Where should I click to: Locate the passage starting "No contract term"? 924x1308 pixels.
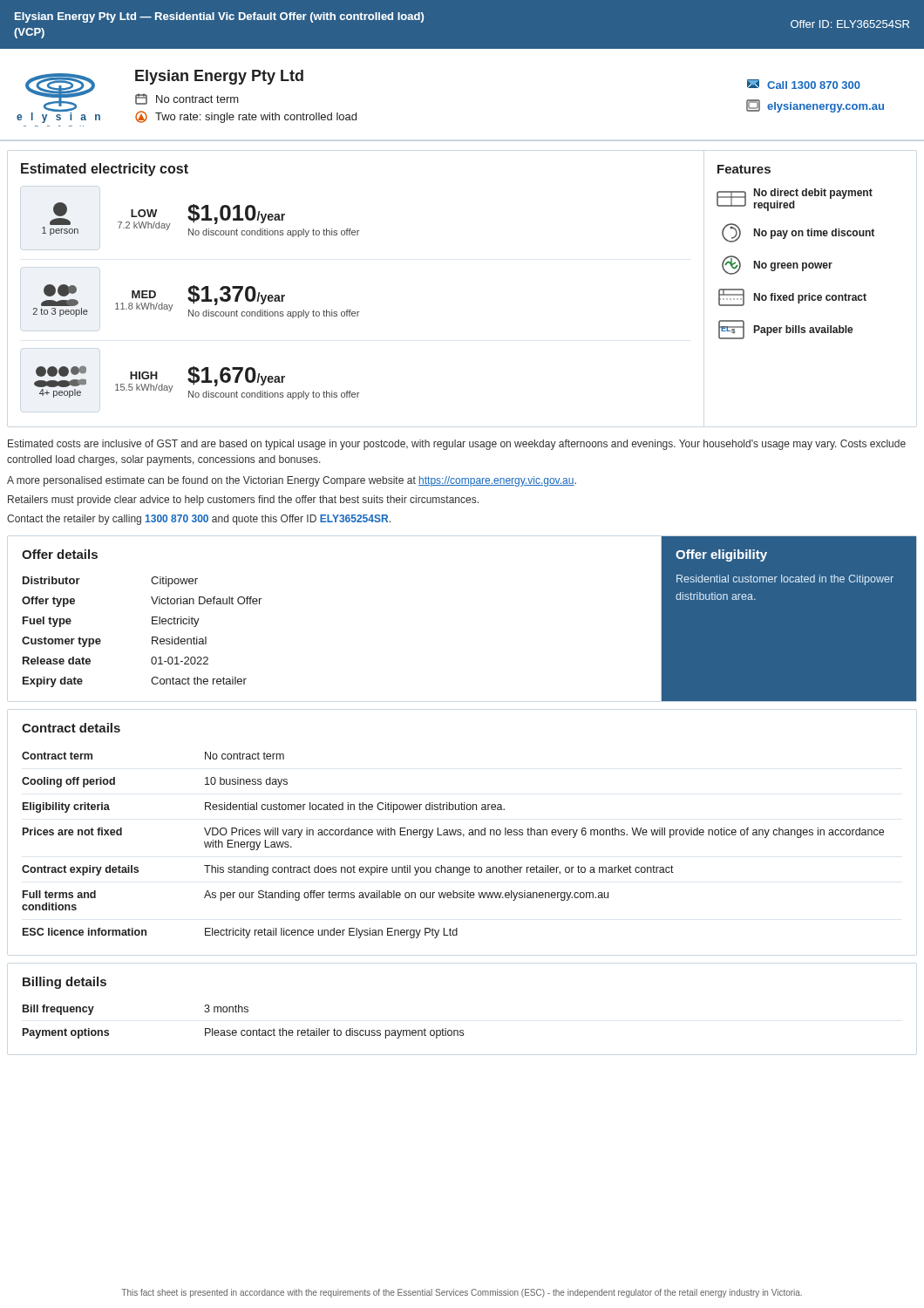coord(187,99)
